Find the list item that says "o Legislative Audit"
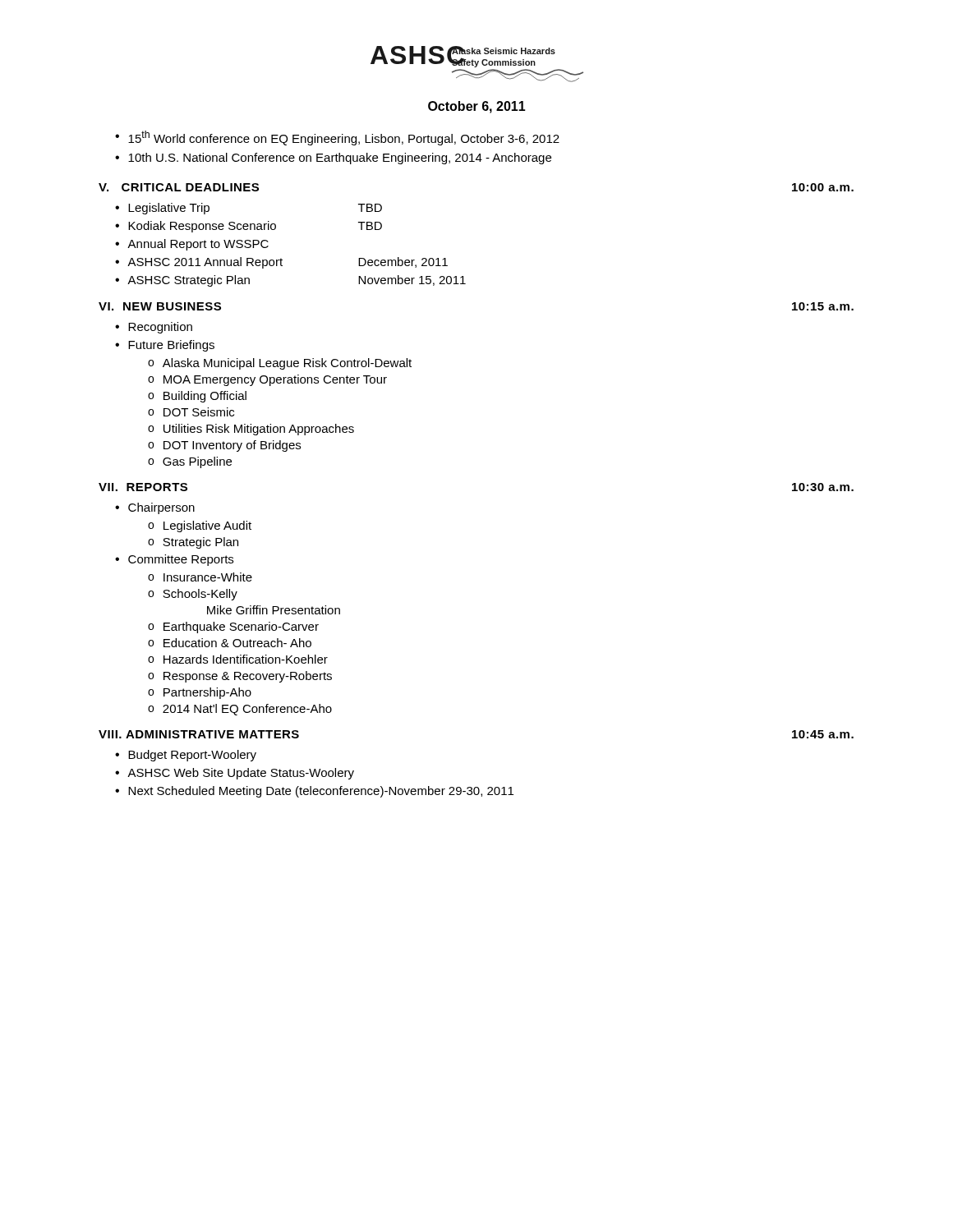 (x=200, y=525)
